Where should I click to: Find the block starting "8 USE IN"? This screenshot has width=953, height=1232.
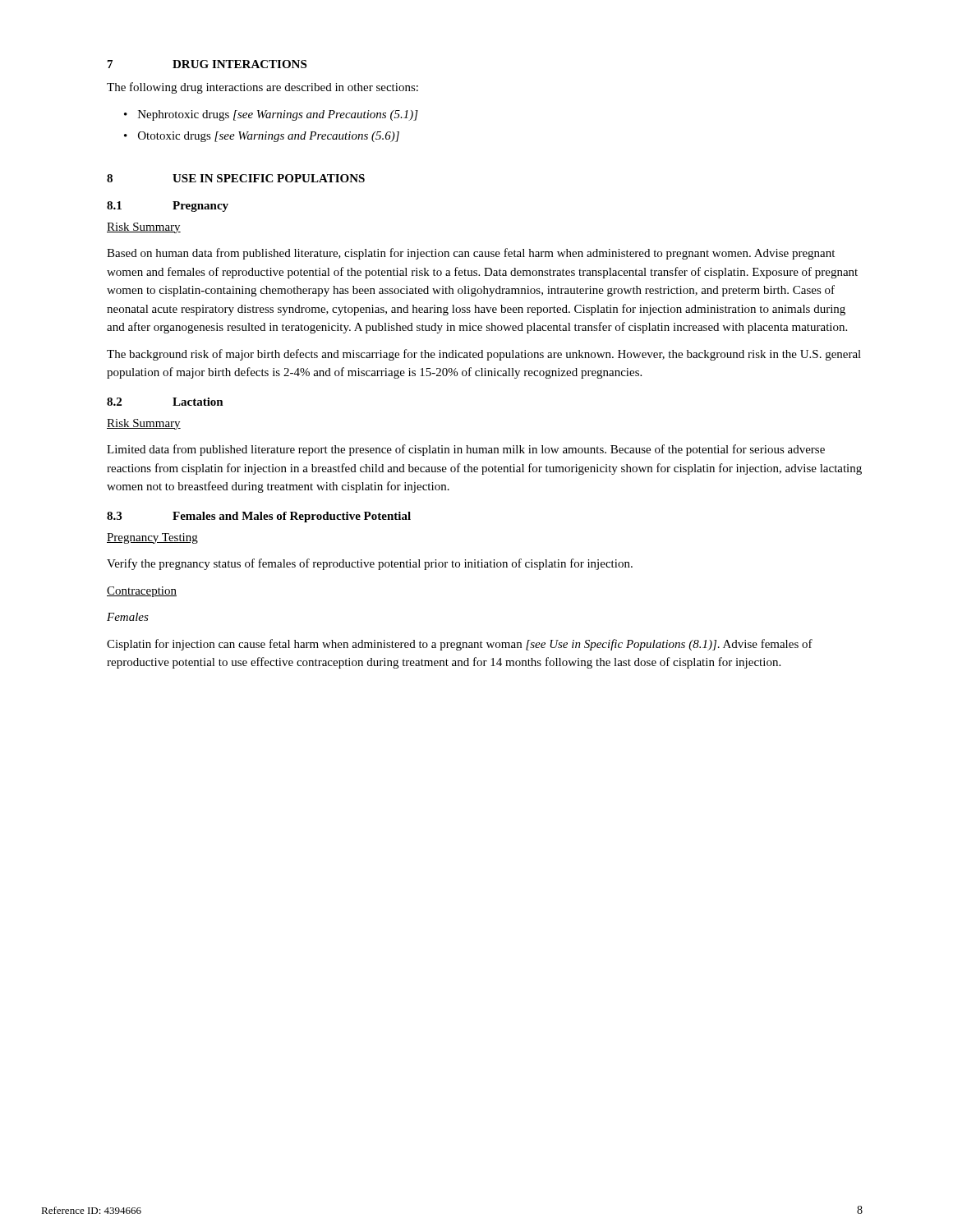coord(236,178)
